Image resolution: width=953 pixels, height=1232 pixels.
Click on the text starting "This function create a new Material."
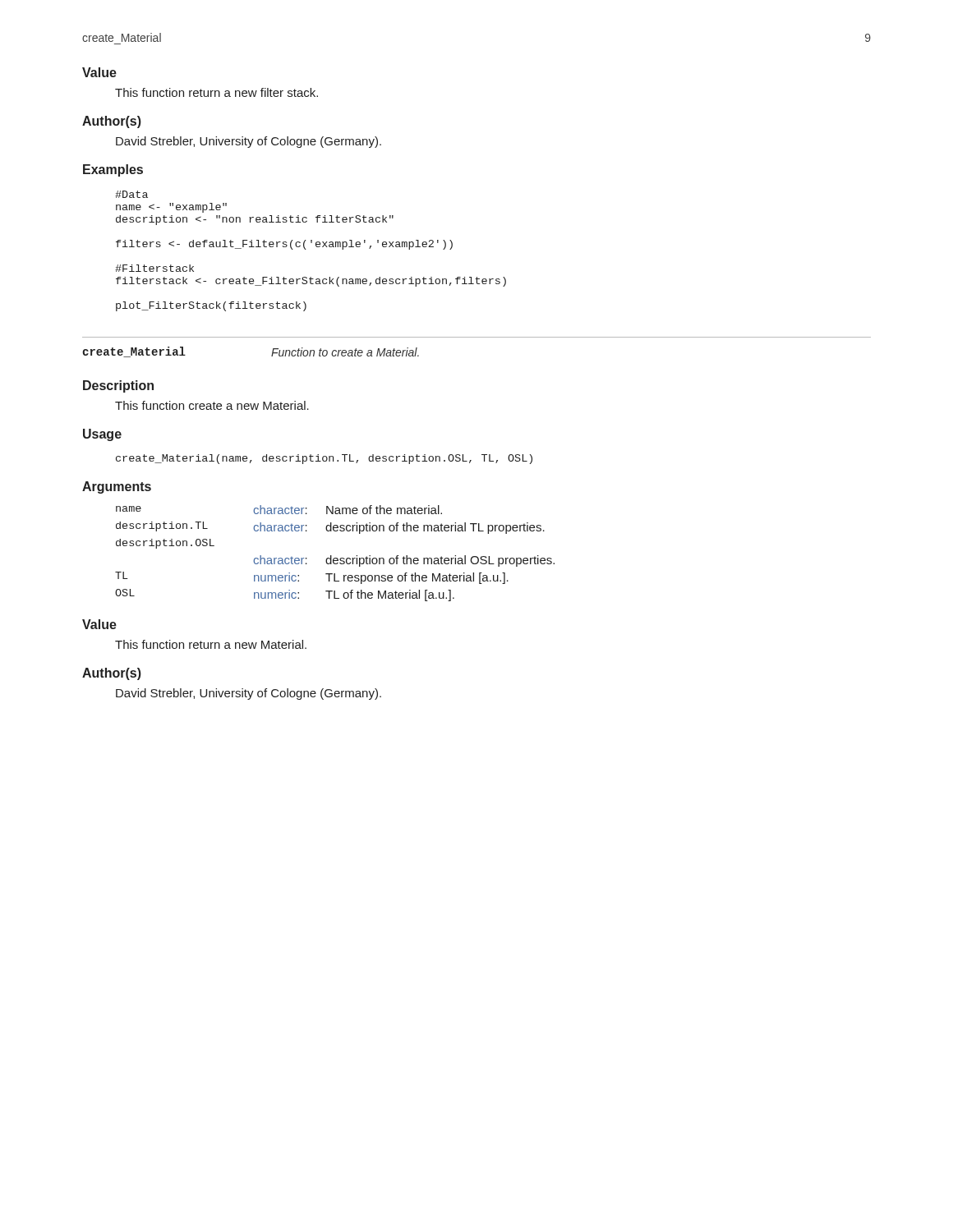pos(212,405)
